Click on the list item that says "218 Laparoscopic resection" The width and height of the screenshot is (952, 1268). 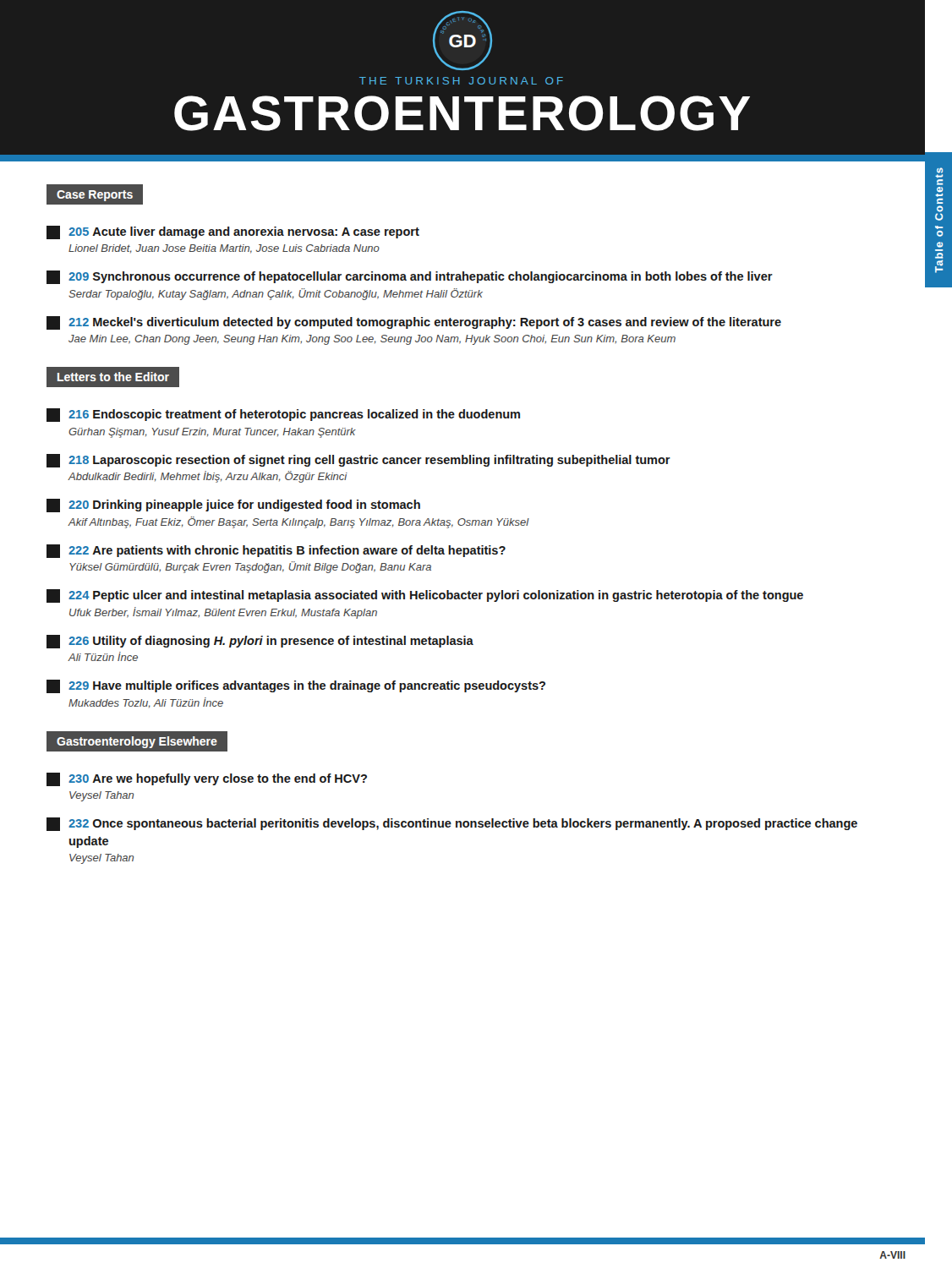tap(465, 468)
